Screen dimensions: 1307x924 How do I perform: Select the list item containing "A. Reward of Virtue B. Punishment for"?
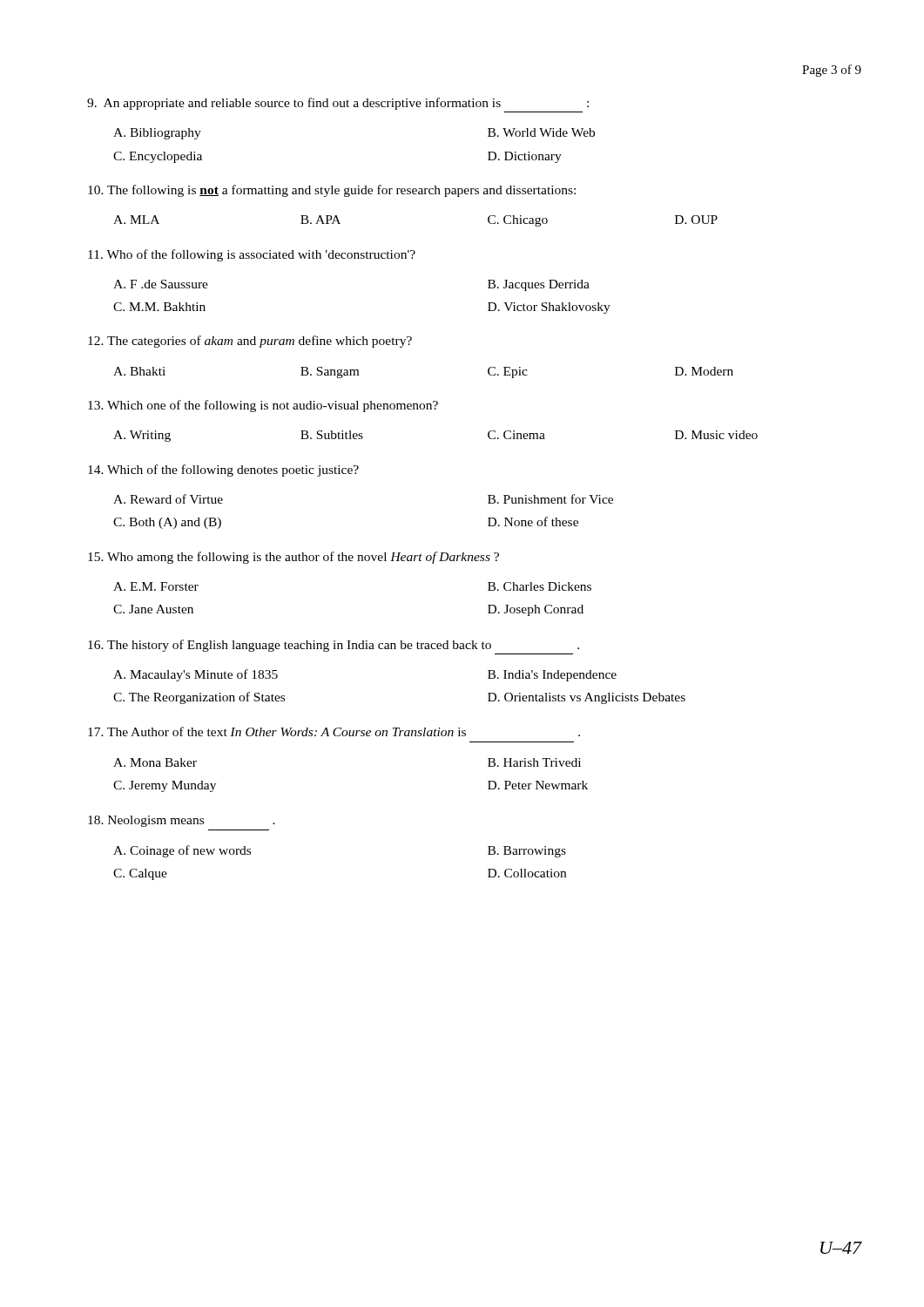pyautogui.click(x=487, y=511)
